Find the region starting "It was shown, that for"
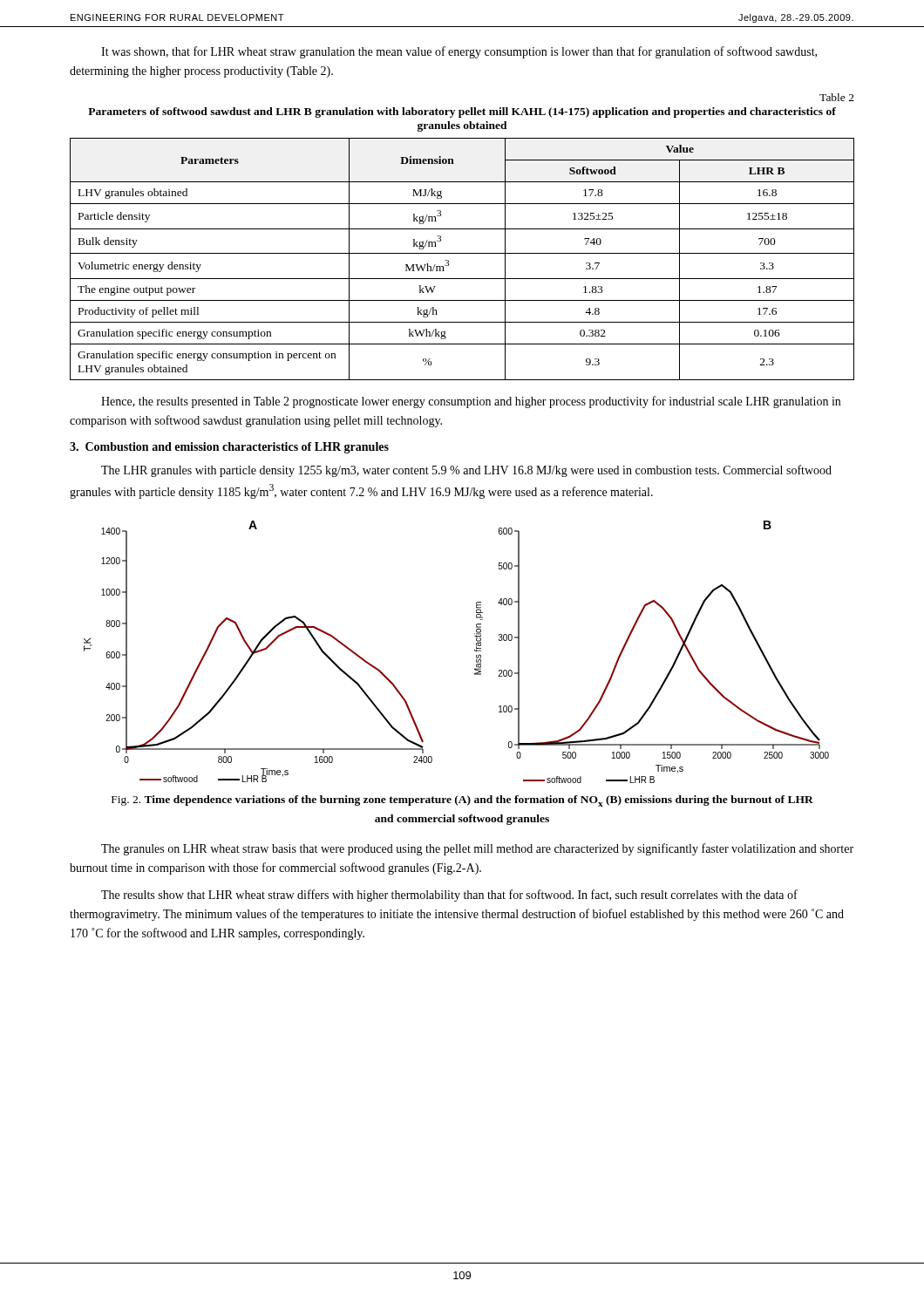 (x=444, y=61)
